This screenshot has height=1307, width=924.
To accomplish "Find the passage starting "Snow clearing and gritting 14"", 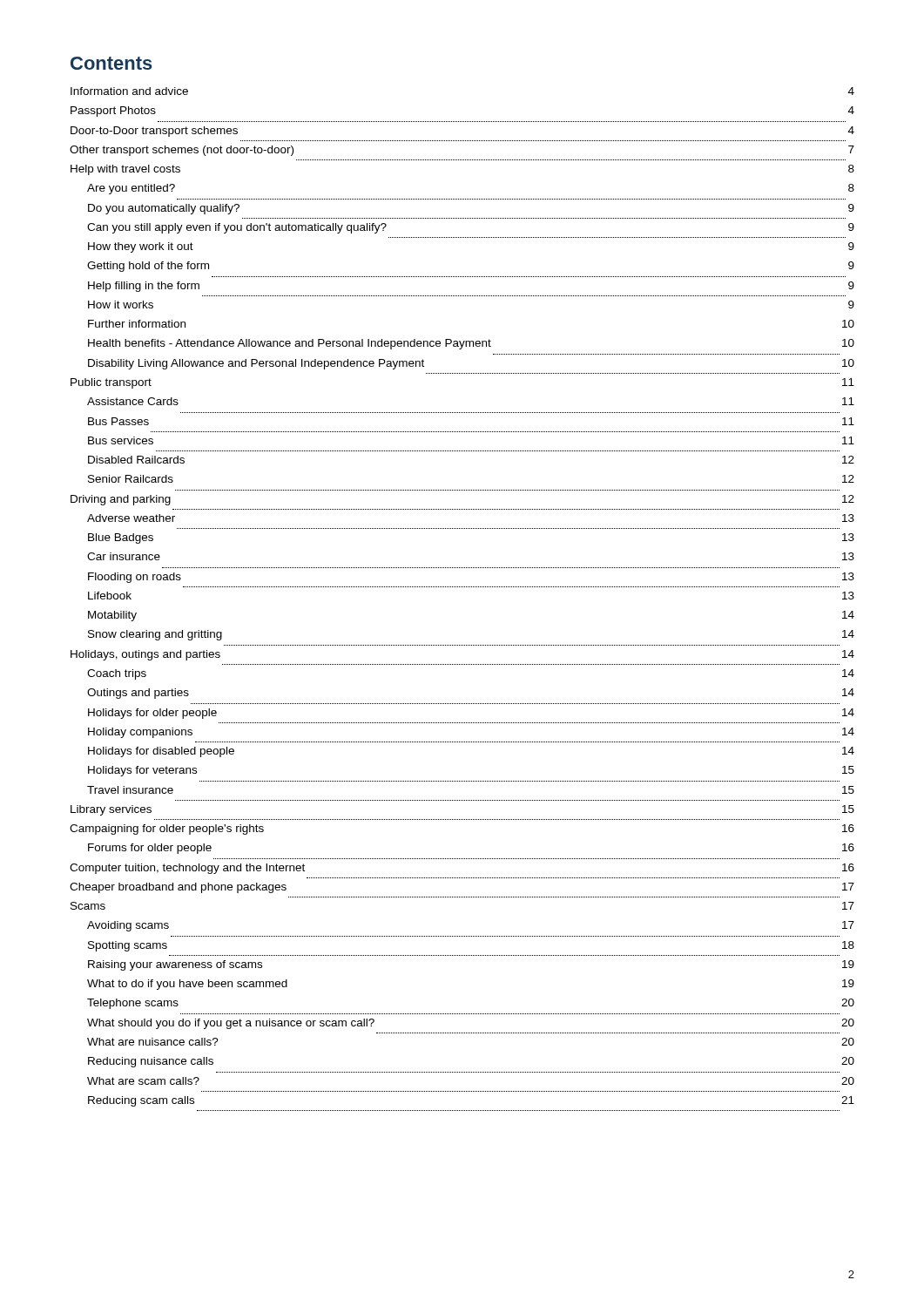I will (x=462, y=635).
